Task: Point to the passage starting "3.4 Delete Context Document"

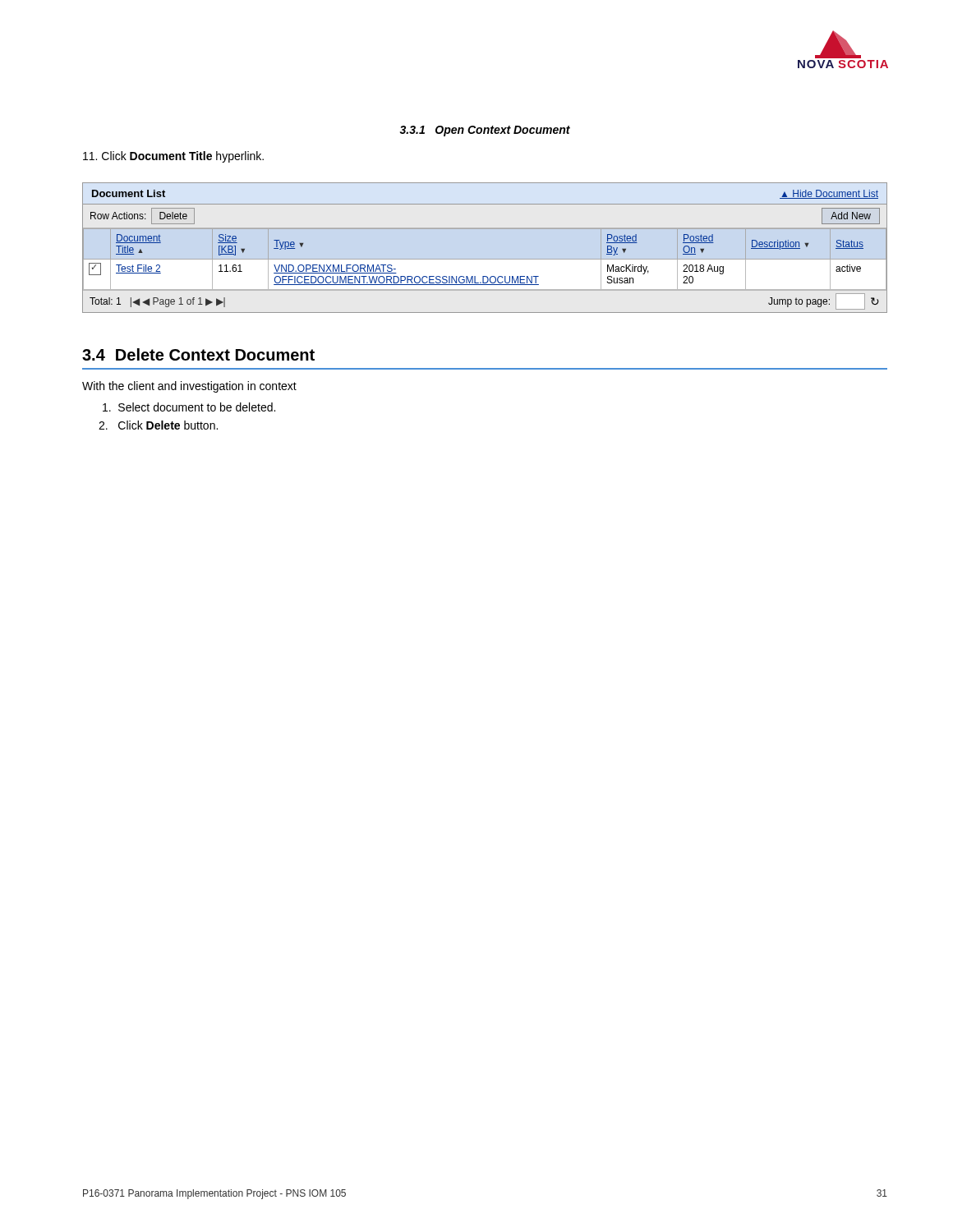Action: (x=198, y=355)
